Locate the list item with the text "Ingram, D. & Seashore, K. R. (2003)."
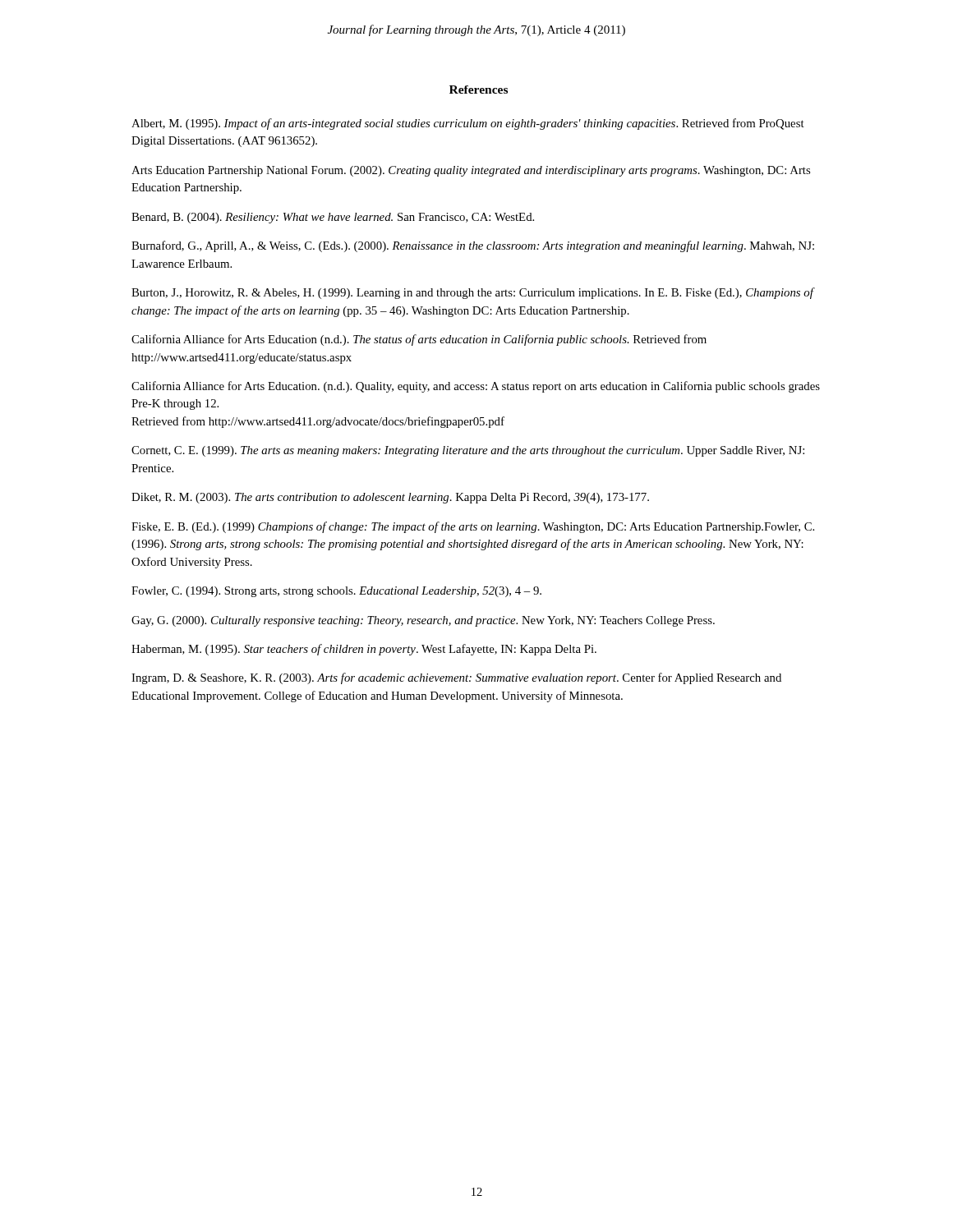 coord(479,687)
